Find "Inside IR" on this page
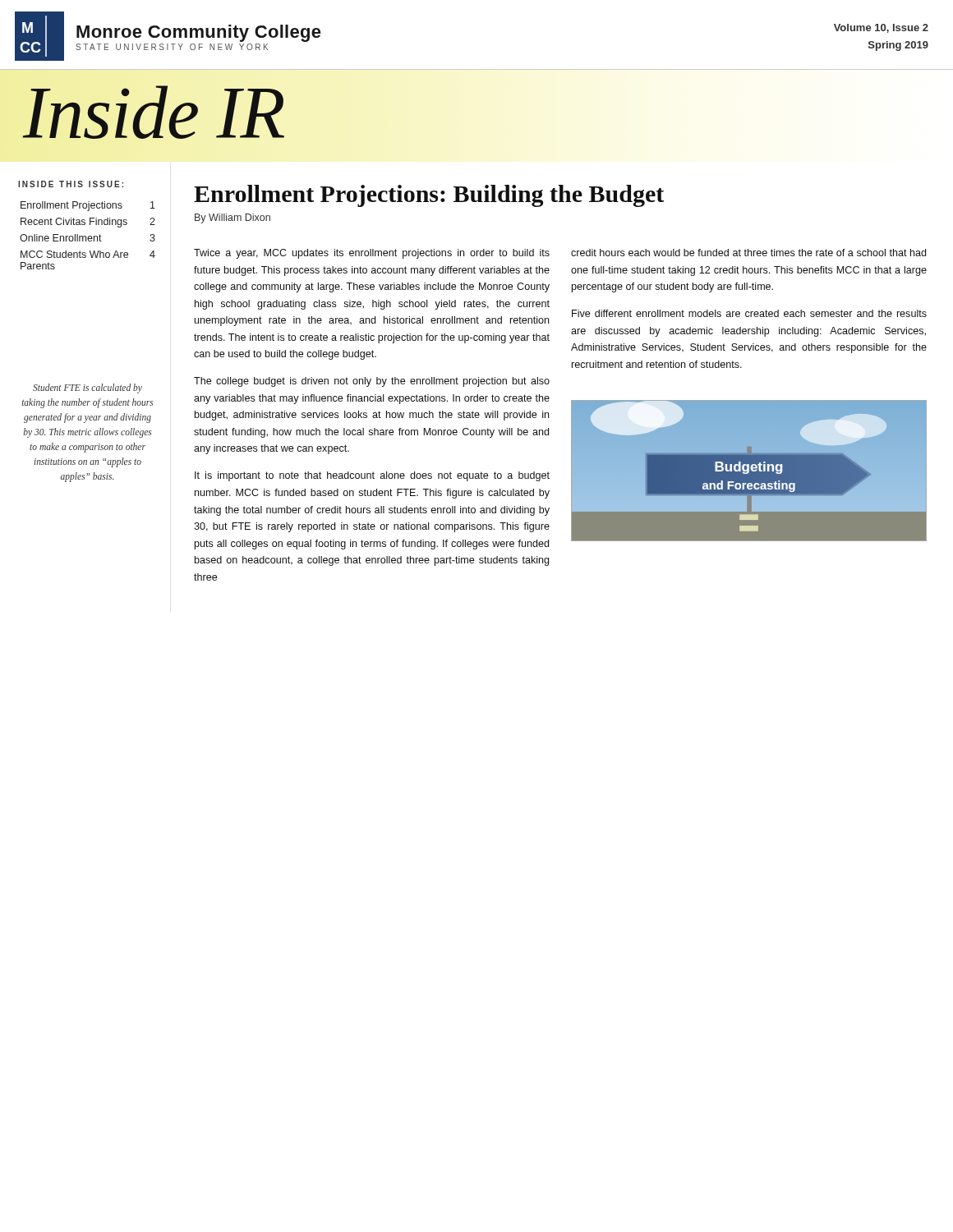 point(154,113)
